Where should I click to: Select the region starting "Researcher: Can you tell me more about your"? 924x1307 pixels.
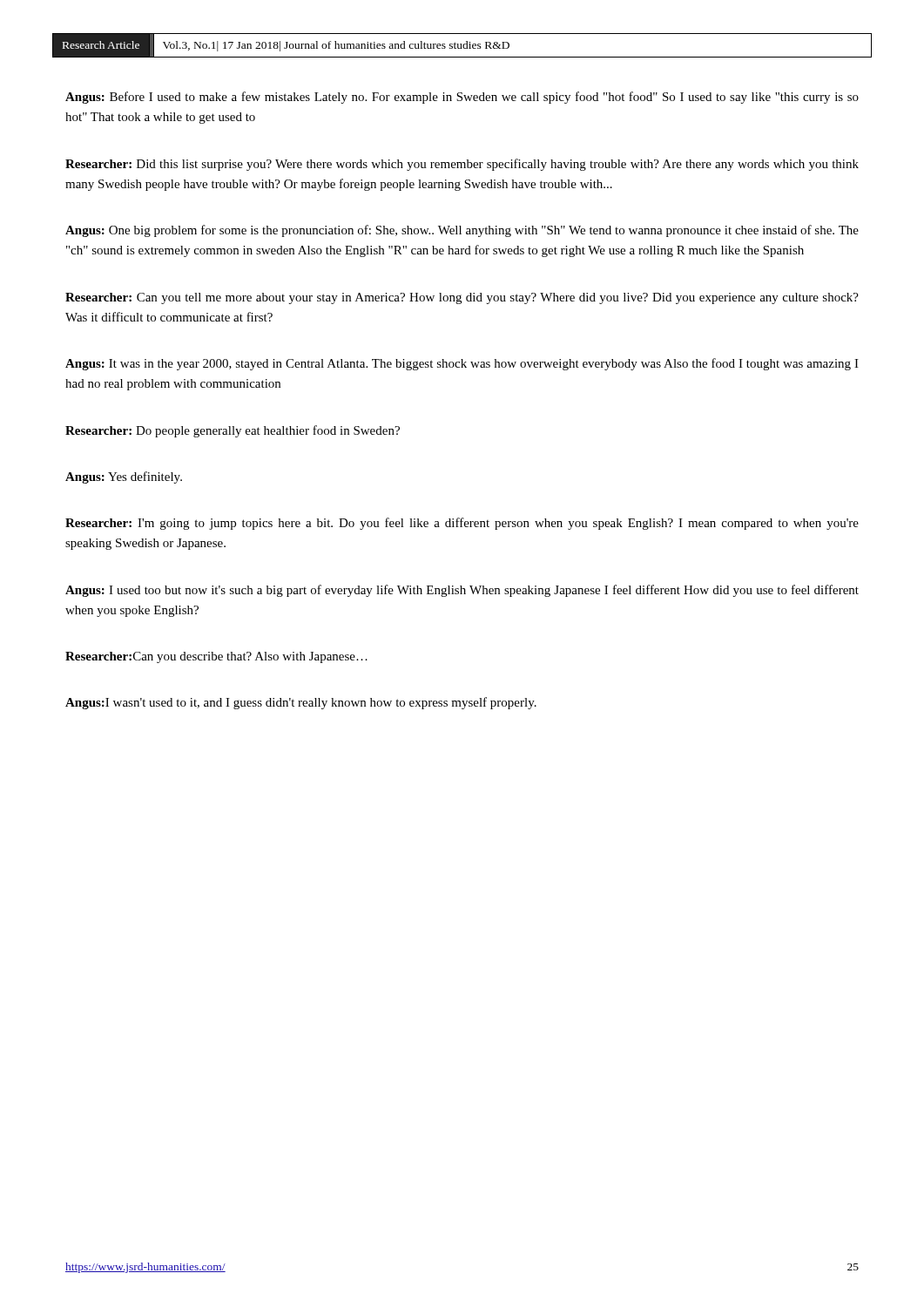(462, 307)
